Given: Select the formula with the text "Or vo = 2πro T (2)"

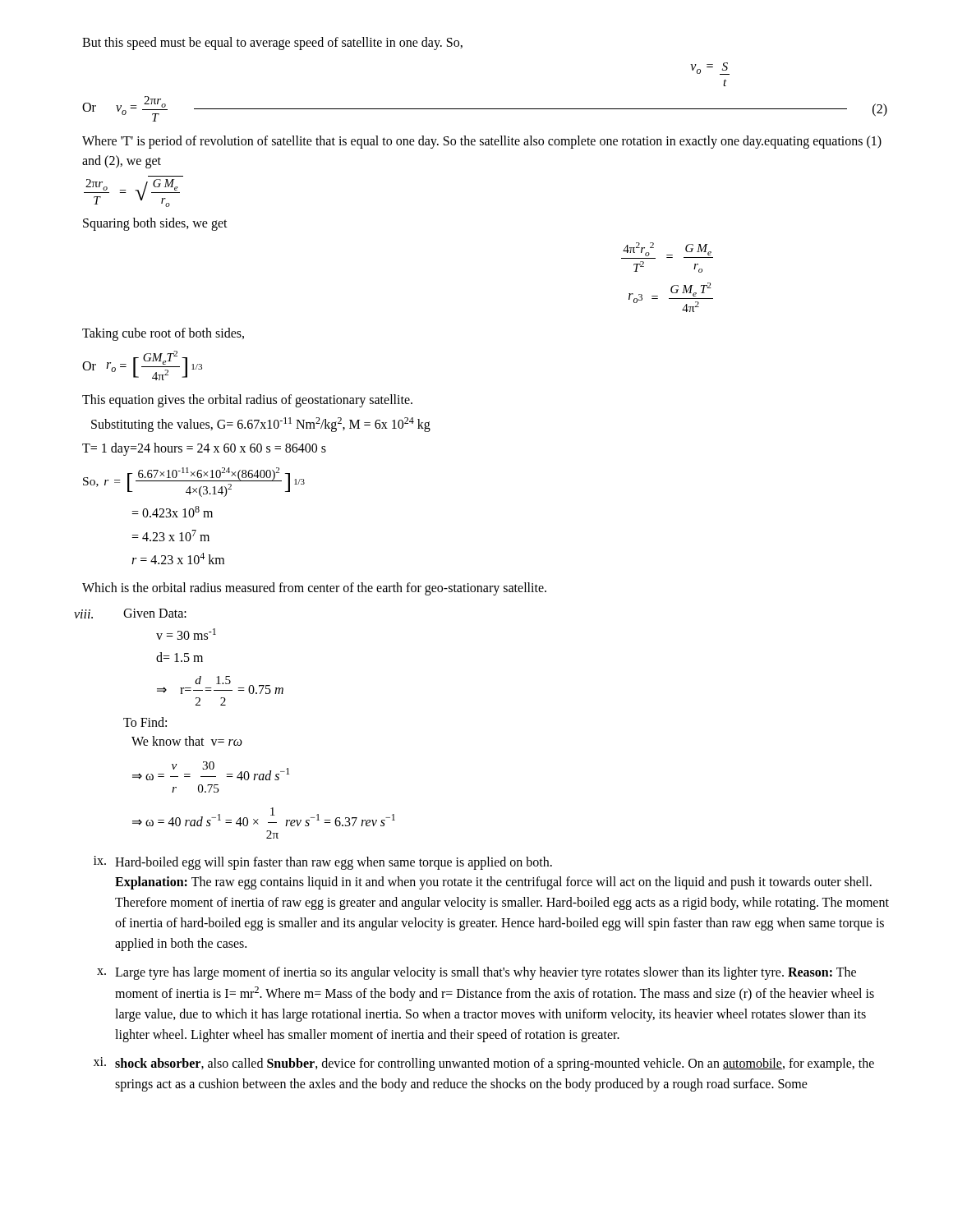Looking at the screenshot, I should (x=485, y=109).
